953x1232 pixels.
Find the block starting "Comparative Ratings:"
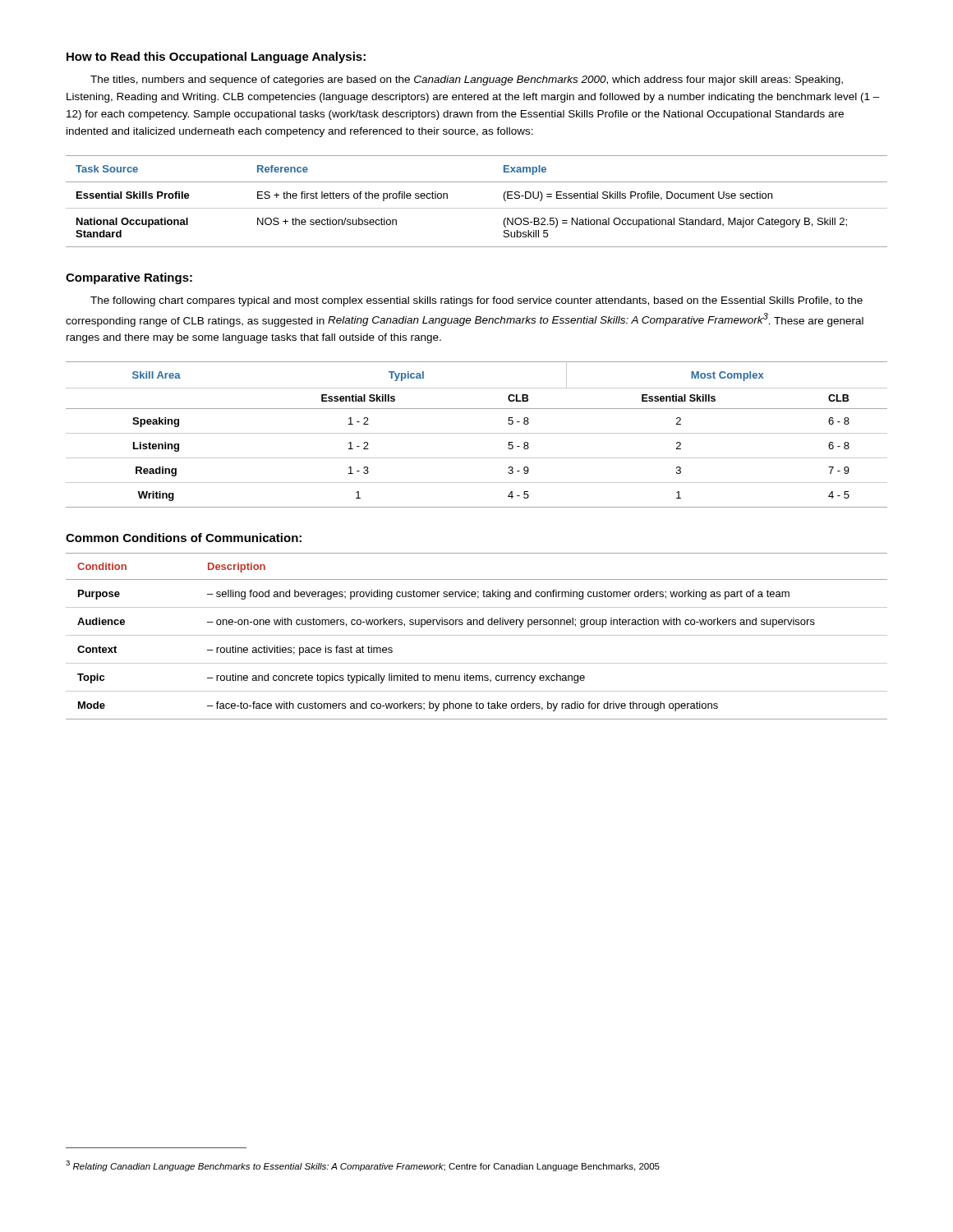pos(129,277)
